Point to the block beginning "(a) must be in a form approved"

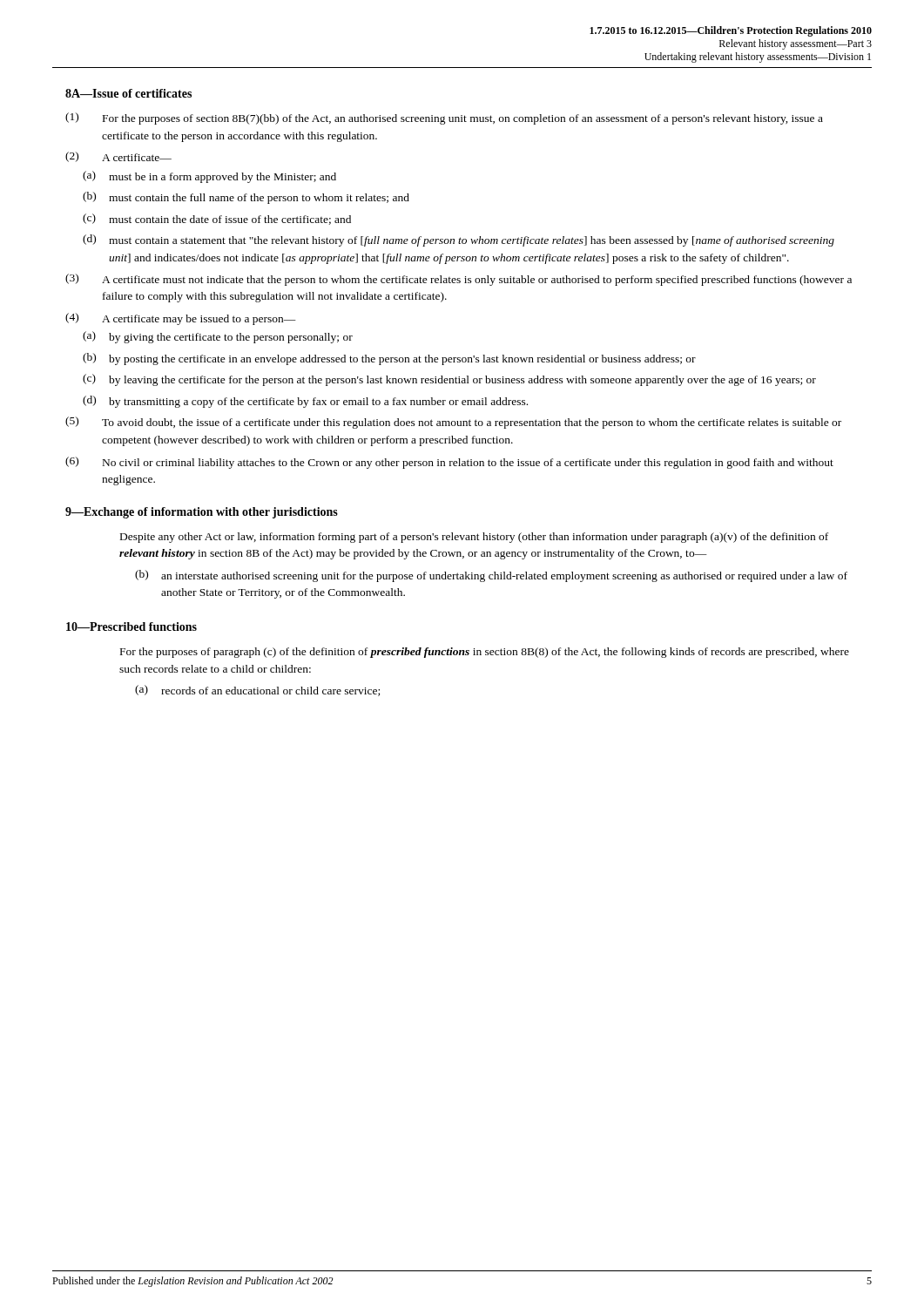point(209,177)
